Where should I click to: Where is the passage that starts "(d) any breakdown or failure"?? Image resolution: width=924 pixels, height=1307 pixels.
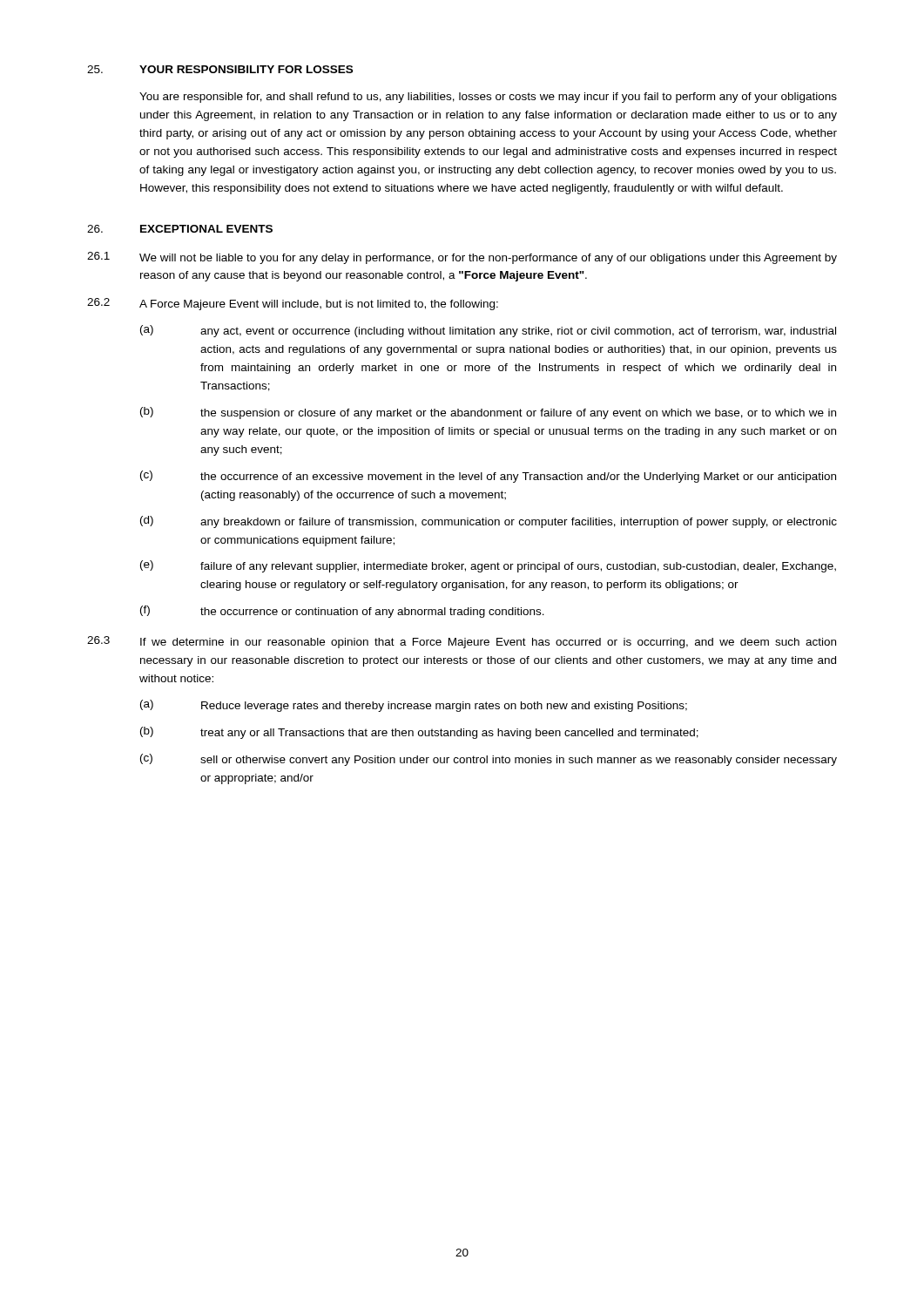click(x=488, y=531)
